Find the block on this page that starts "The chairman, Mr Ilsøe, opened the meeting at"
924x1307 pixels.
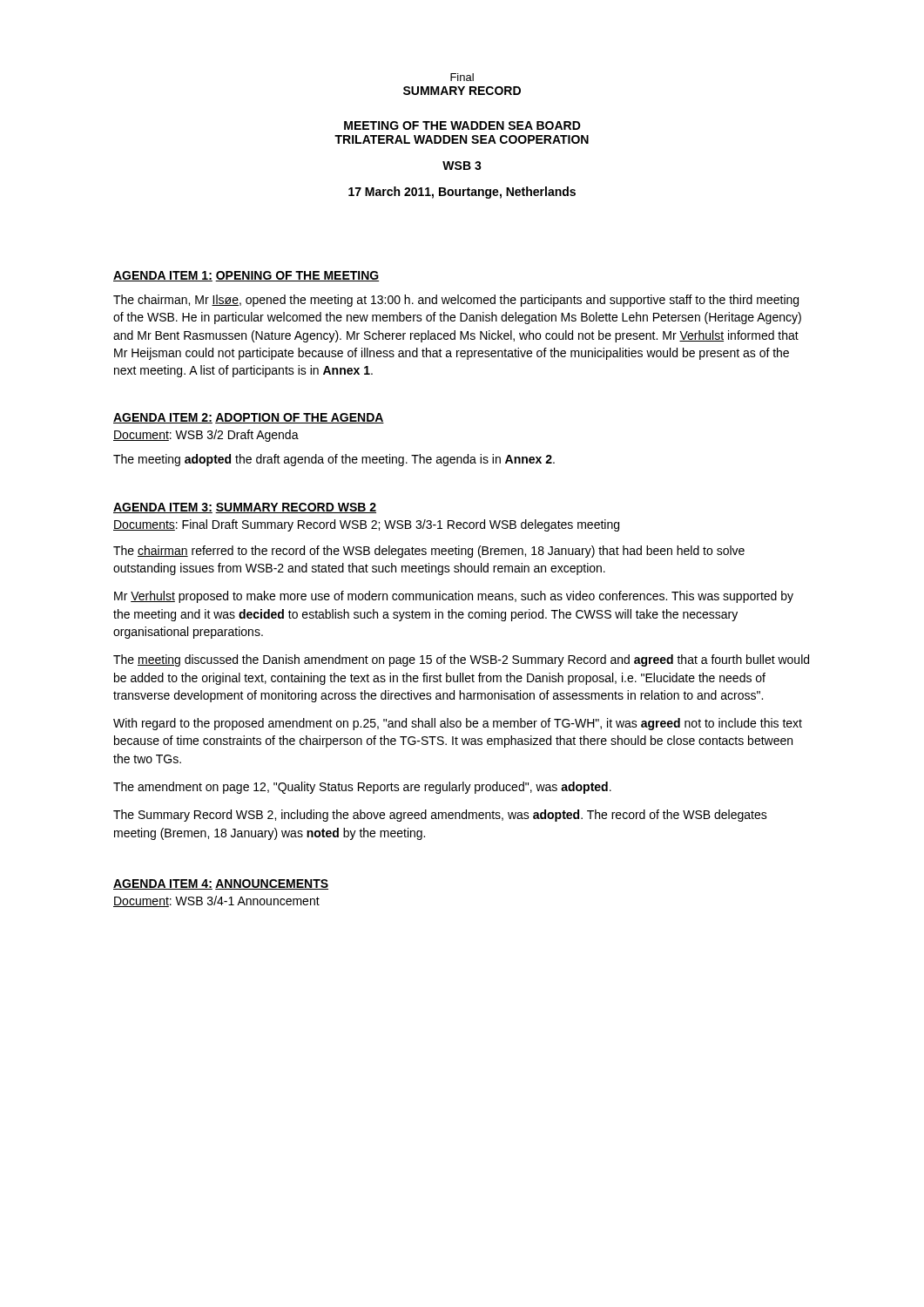(462, 335)
